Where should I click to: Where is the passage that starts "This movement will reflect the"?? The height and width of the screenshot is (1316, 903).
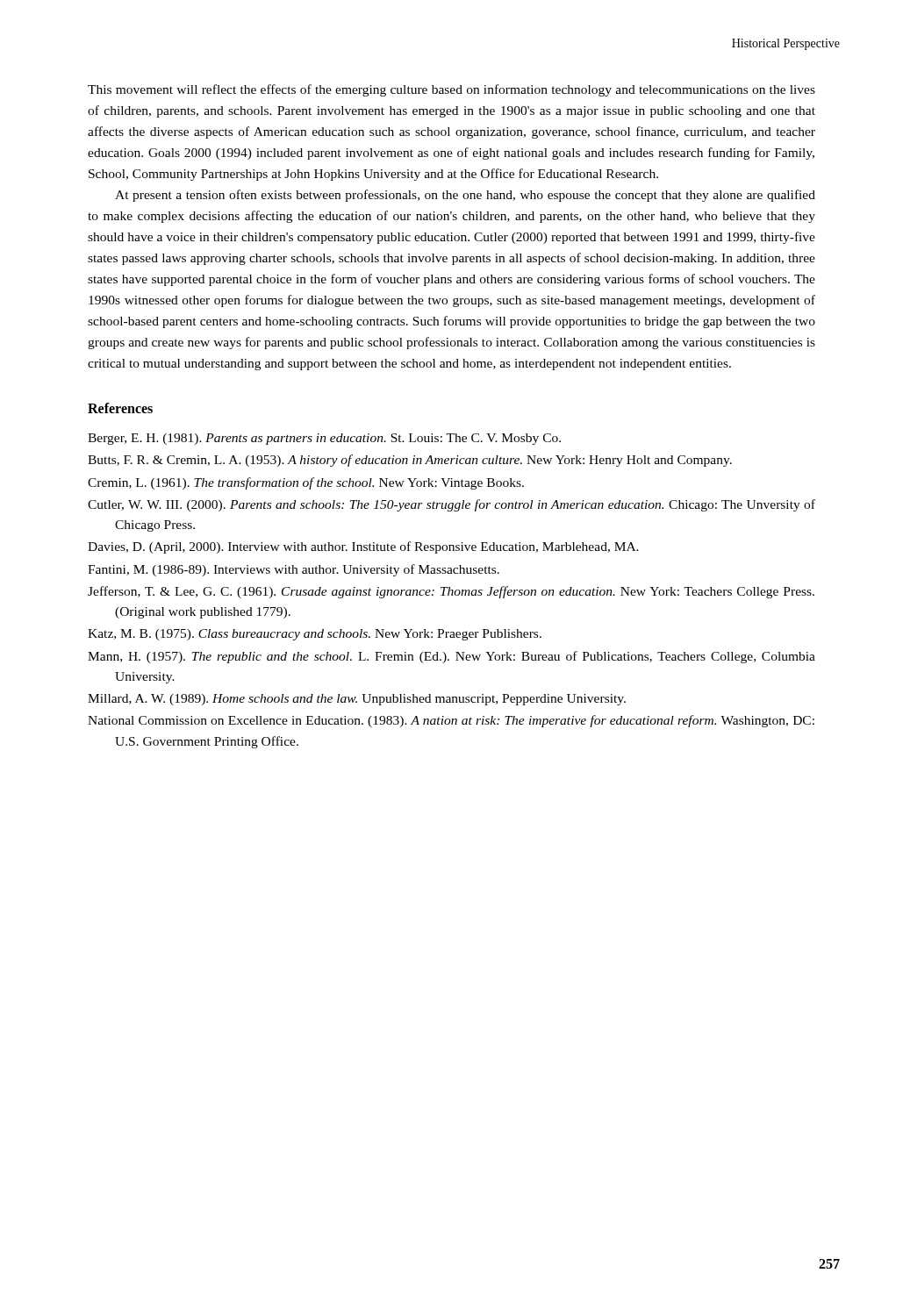452,131
